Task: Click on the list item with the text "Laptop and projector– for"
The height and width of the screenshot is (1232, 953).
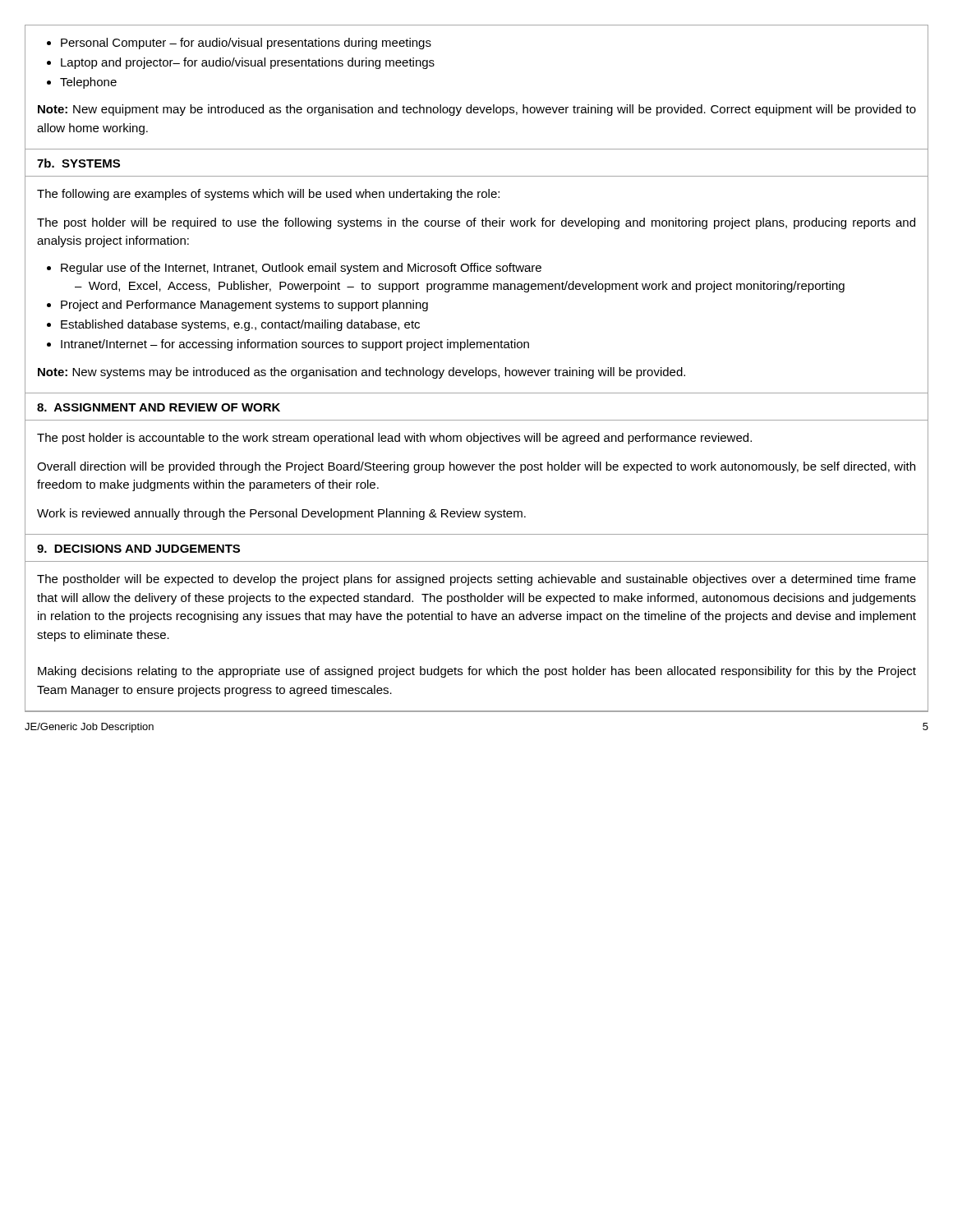Action: (241, 63)
